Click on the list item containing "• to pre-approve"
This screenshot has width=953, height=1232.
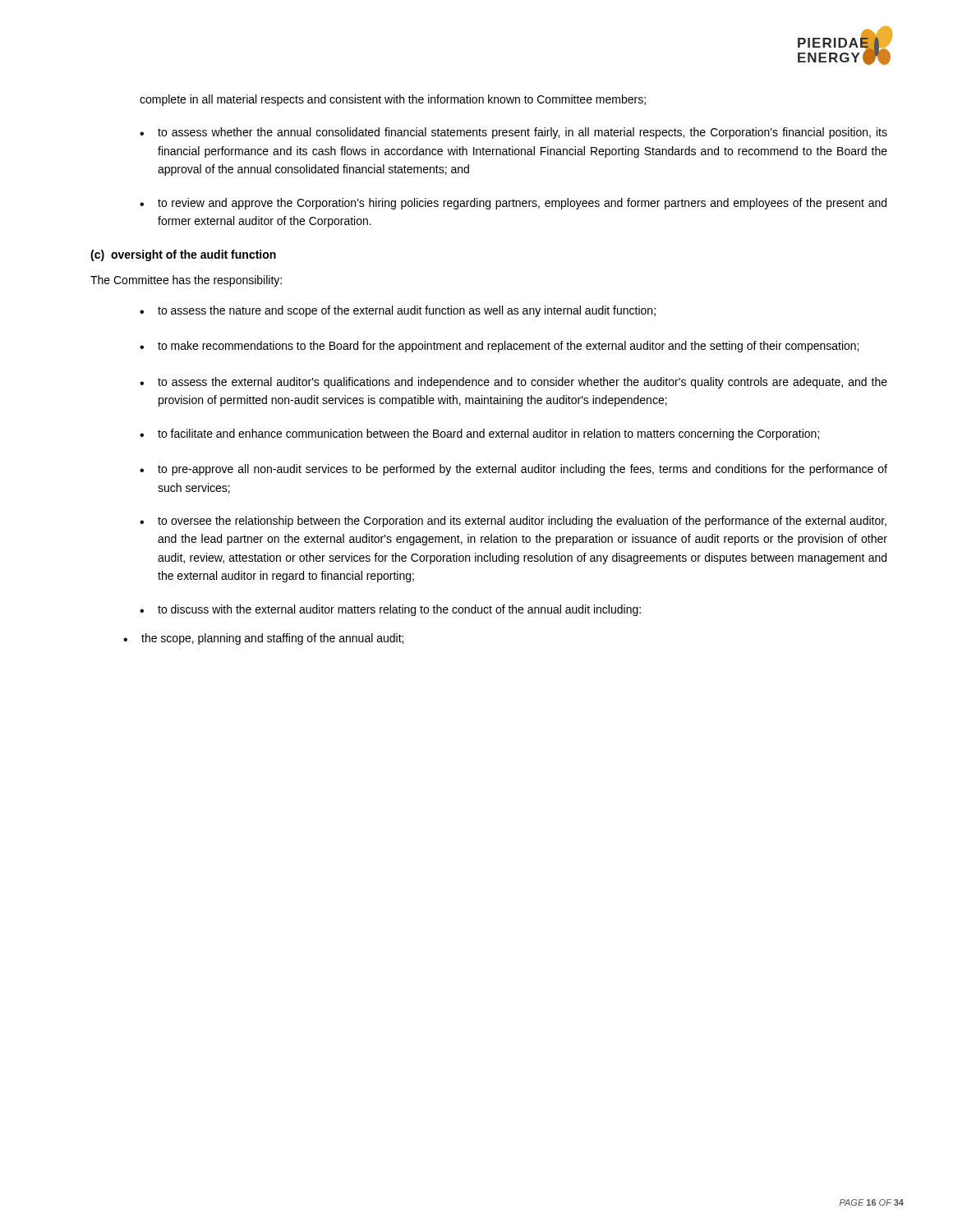[513, 479]
